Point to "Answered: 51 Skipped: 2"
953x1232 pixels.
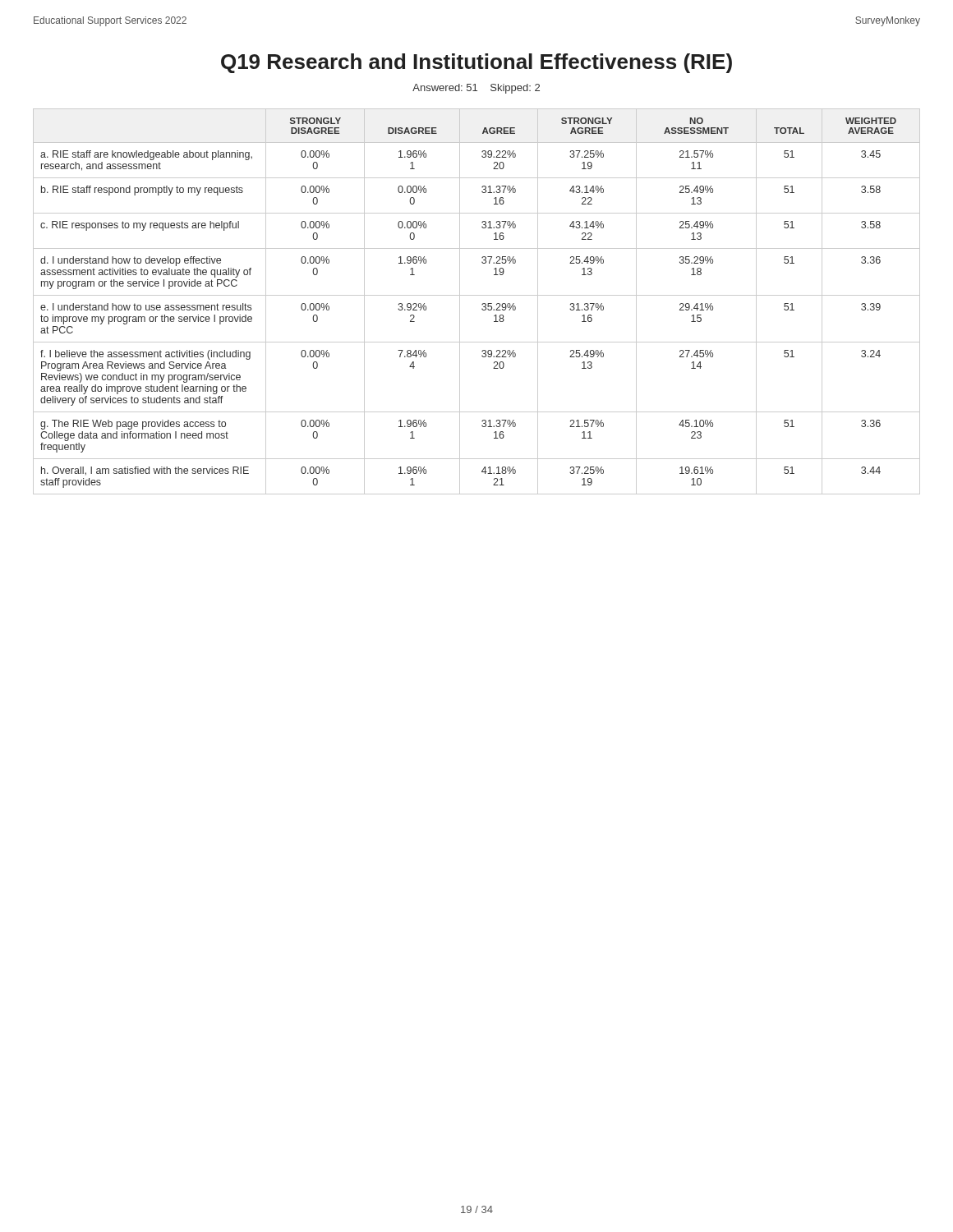(476, 87)
